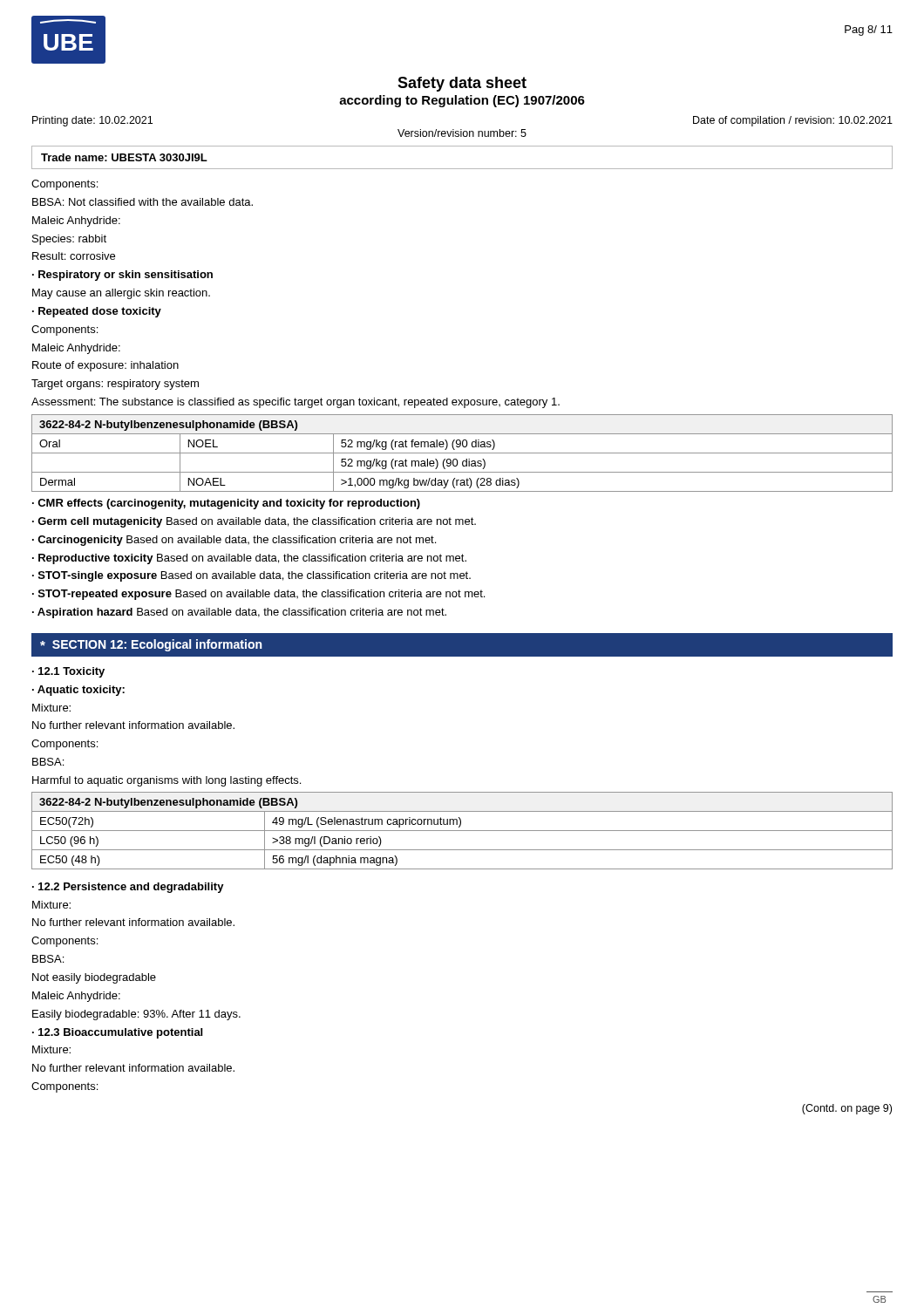
Task: Click on the table containing ">1,000 mg/kg bw/day"
Action: [x=462, y=453]
